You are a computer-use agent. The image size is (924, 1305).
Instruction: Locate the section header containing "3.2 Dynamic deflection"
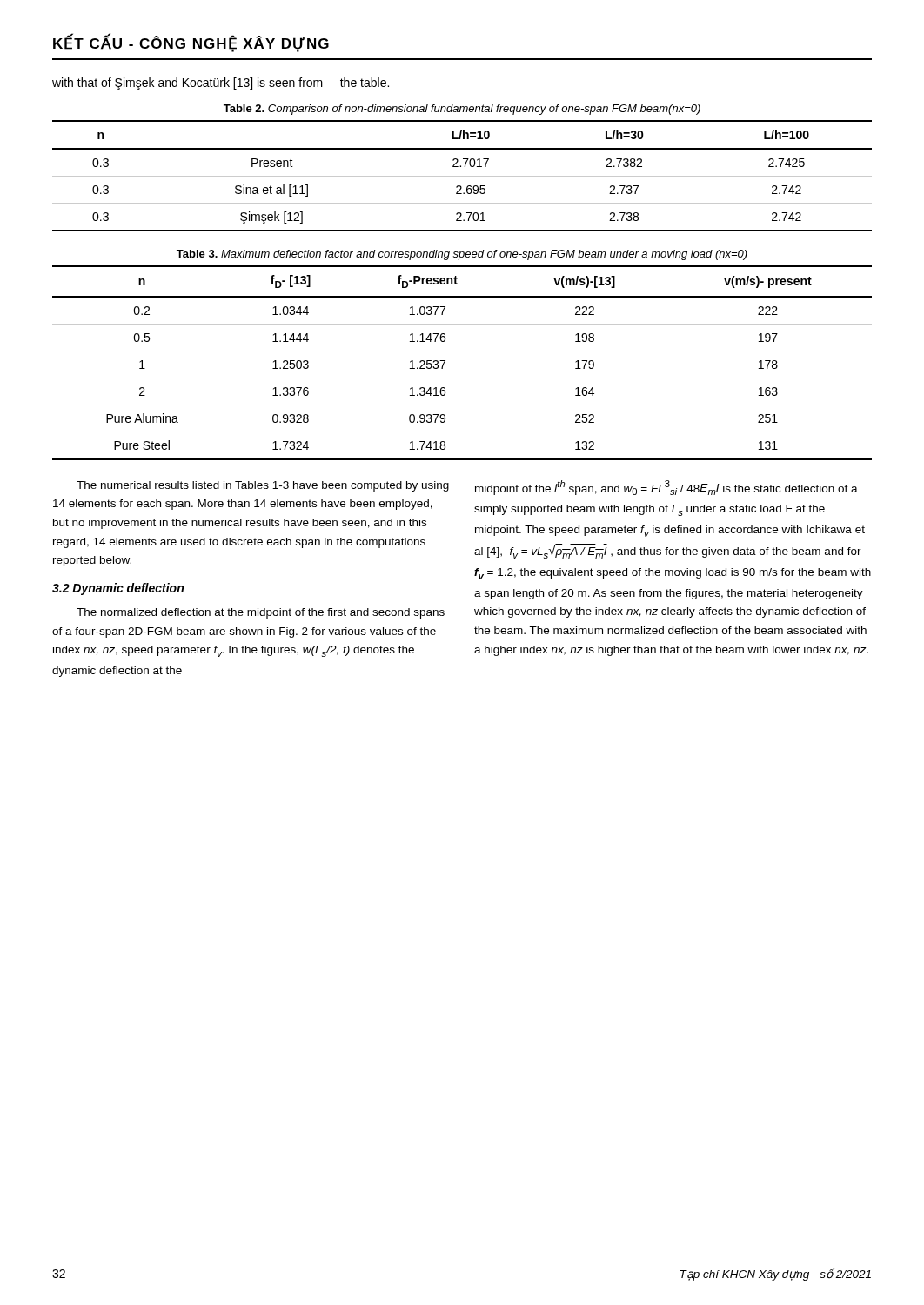coord(118,588)
